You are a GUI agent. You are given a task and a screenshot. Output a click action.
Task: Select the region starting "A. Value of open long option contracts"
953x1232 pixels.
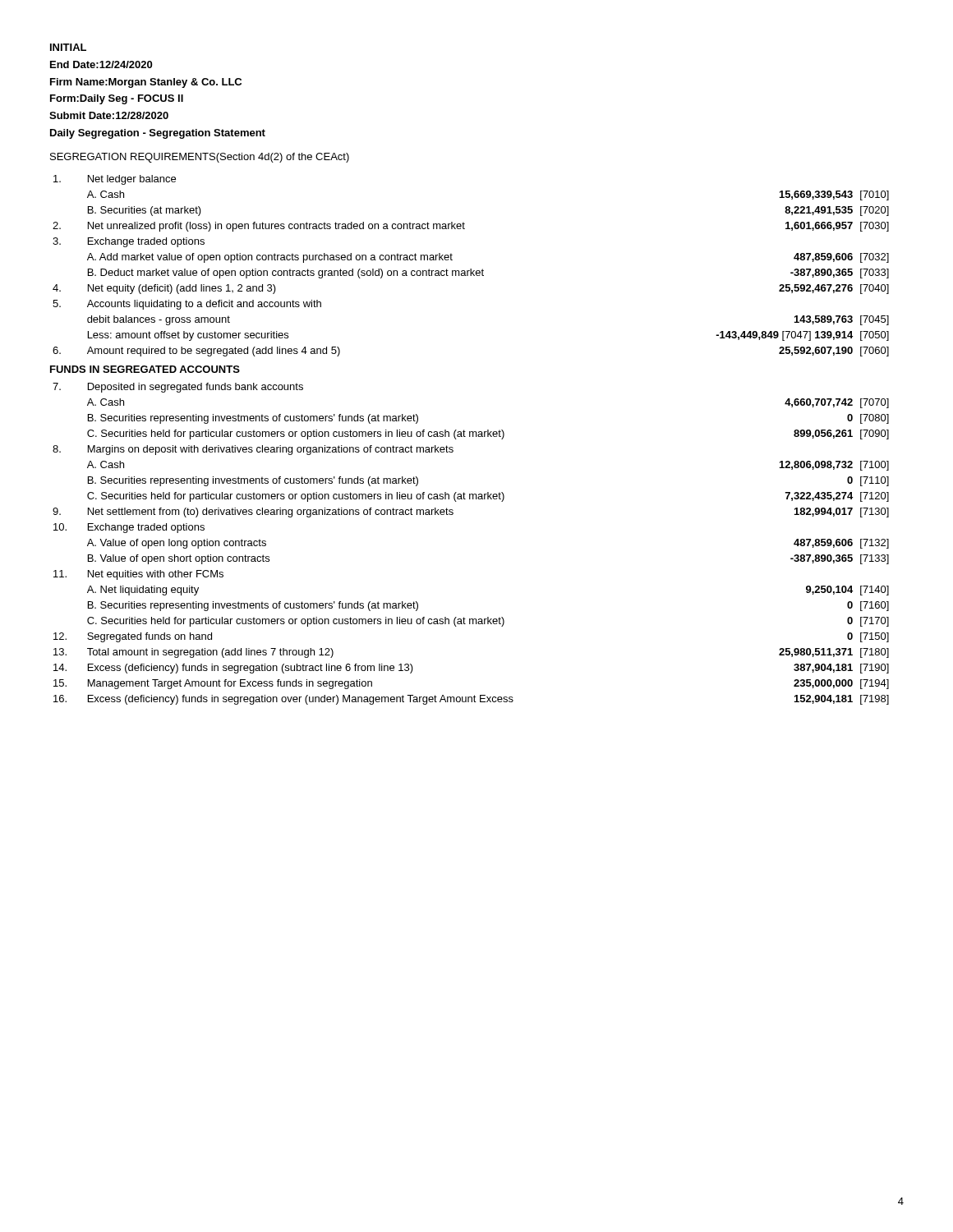pyautogui.click(x=178, y=543)
